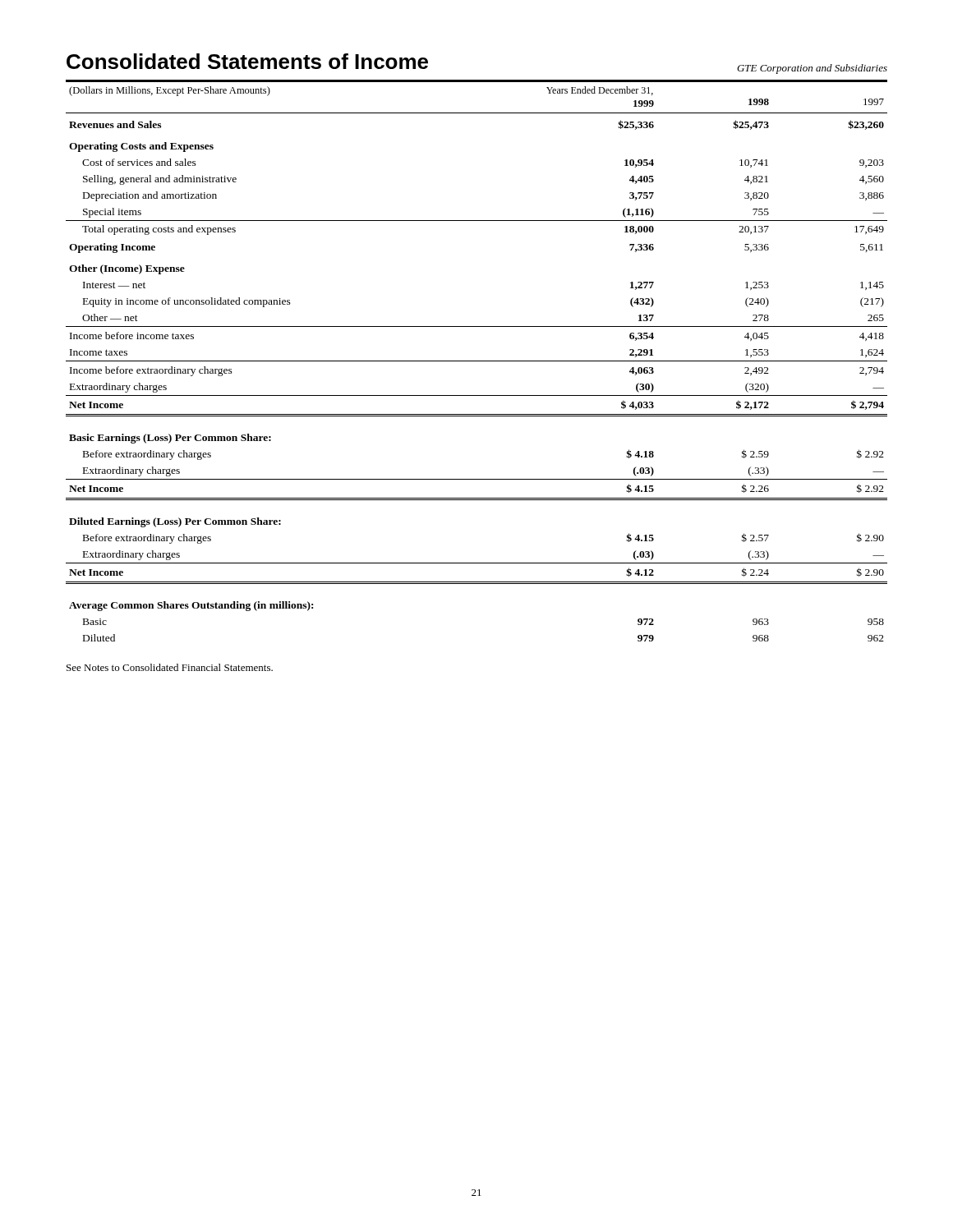
Task: Select the text that reads "GTE Corporation and Subsidiaries"
Action: tap(812, 68)
